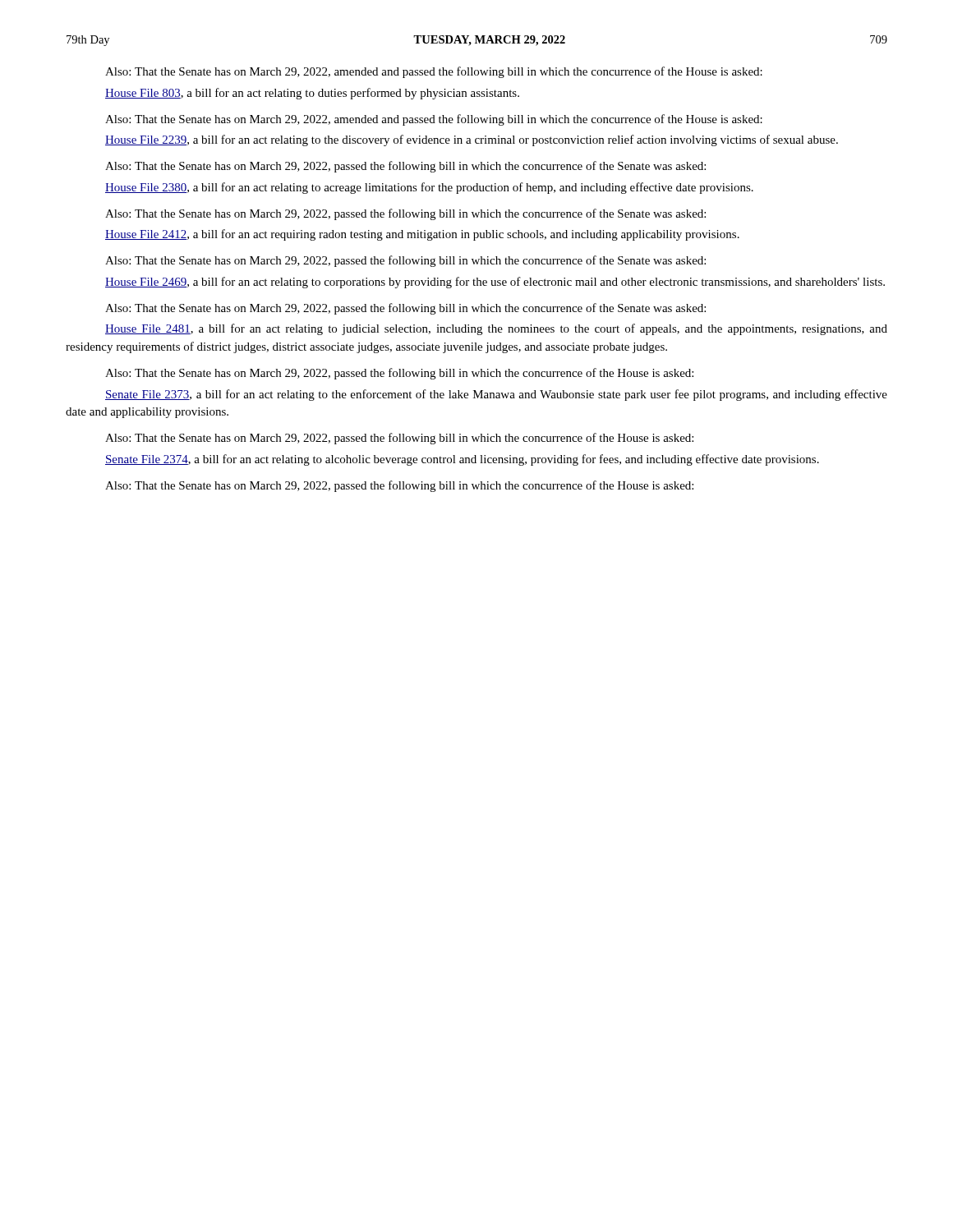953x1232 pixels.
Task: Point to the text block starting "House File 2412, a bill for an act"
Action: tap(476, 235)
